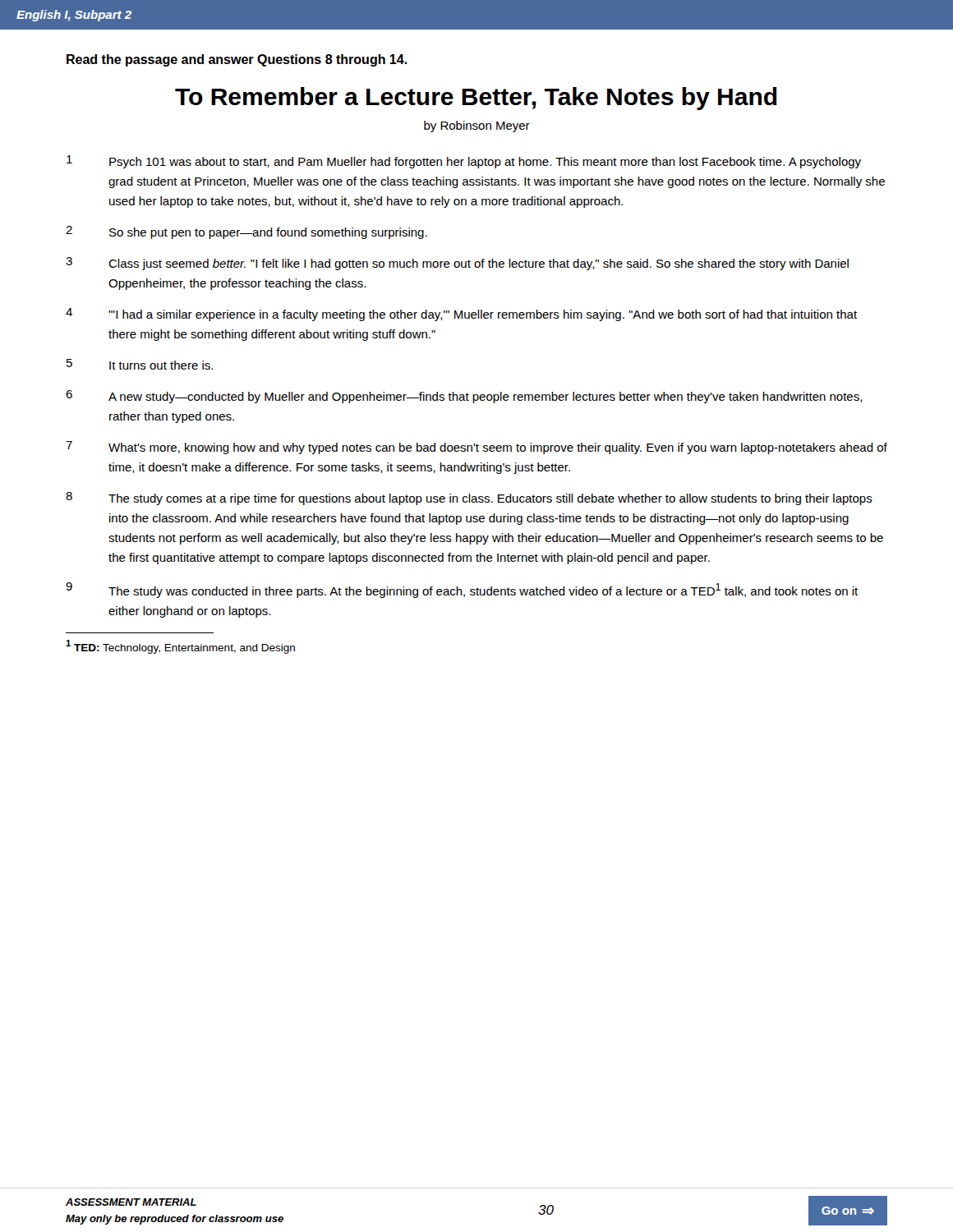This screenshot has width=953, height=1232.
Task: Click on the list item containing "1 Psych 101 was about to"
Action: pos(476,181)
